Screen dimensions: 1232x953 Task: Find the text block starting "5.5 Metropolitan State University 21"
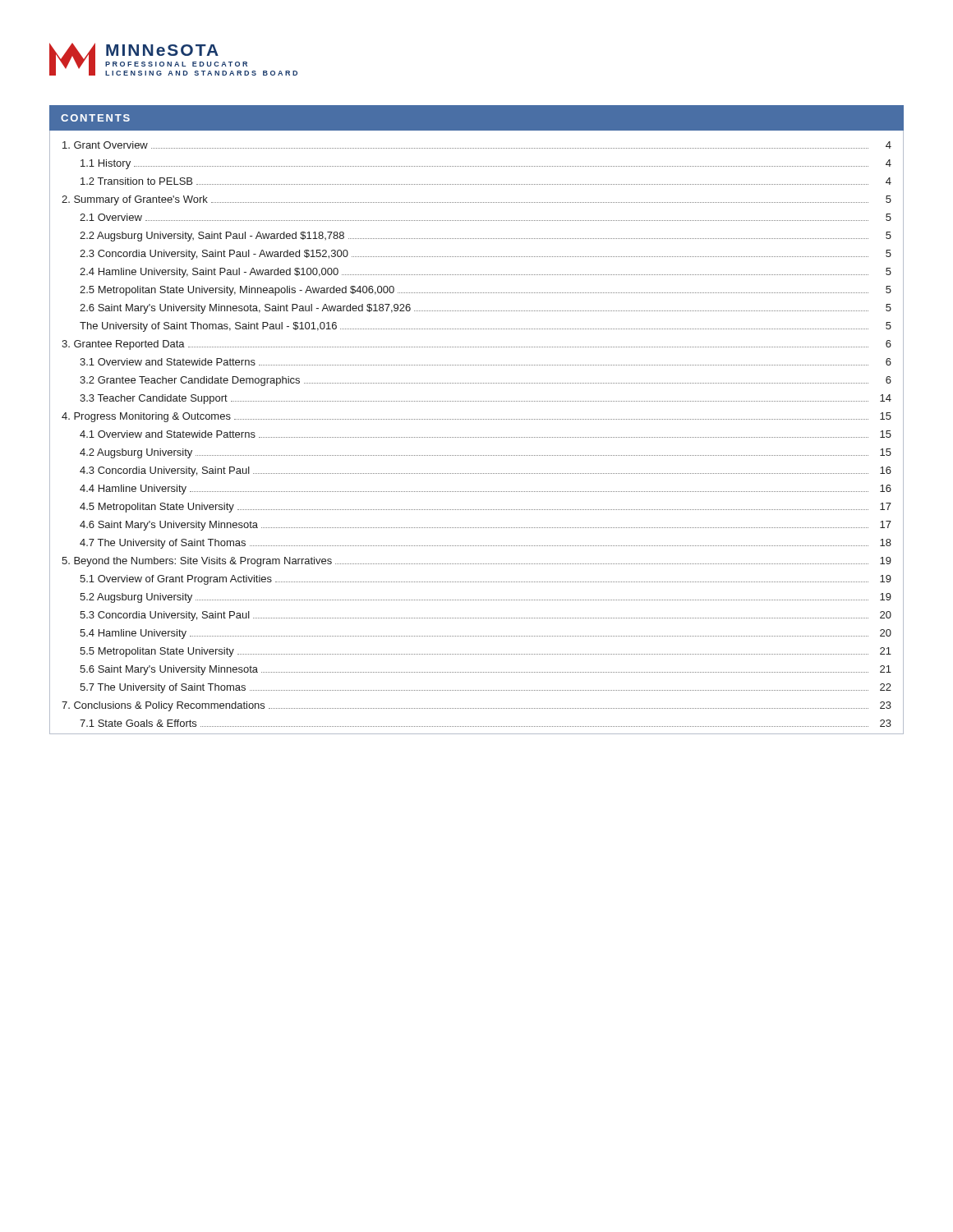point(486,650)
